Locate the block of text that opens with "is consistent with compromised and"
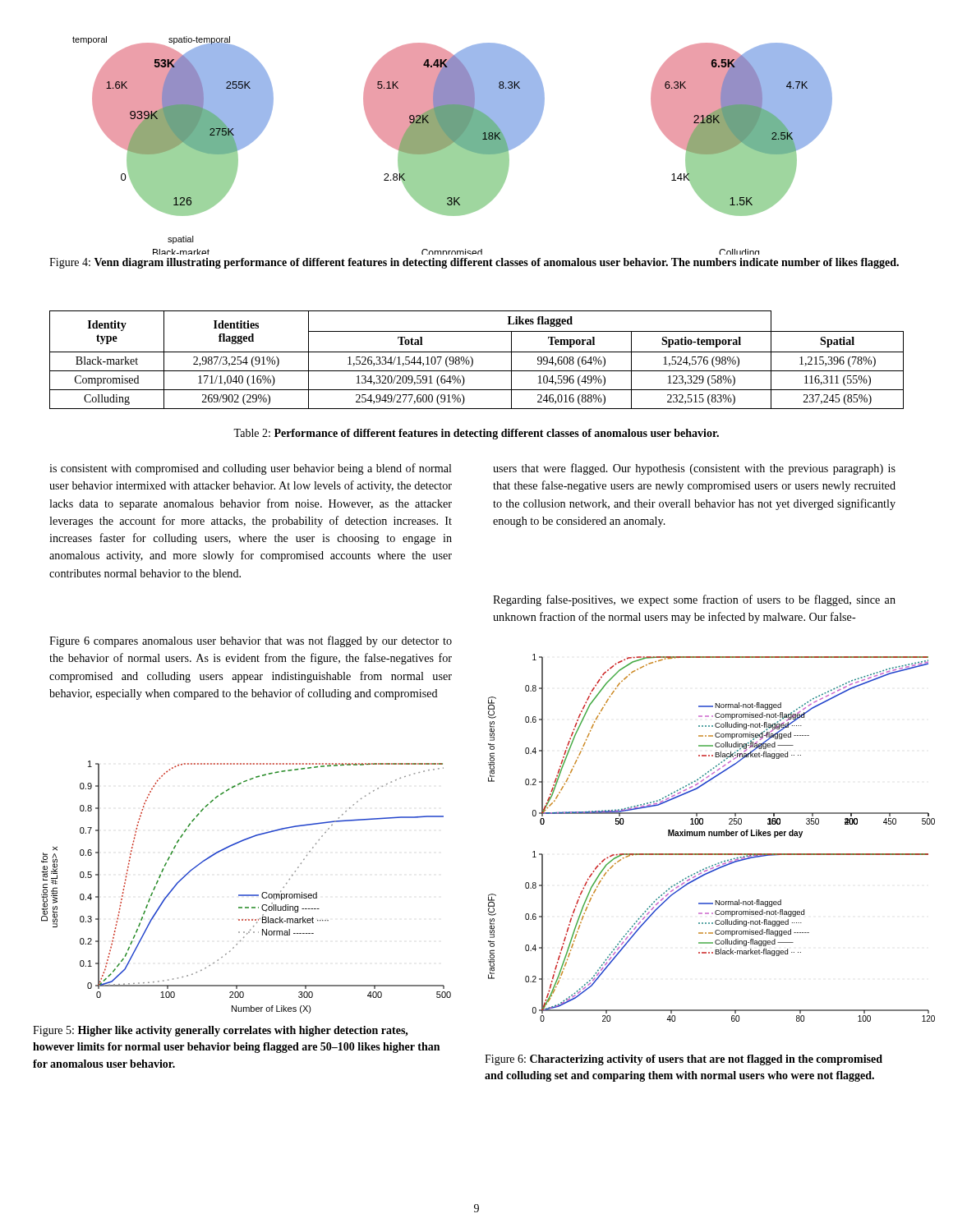 pyautogui.click(x=251, y=521)
